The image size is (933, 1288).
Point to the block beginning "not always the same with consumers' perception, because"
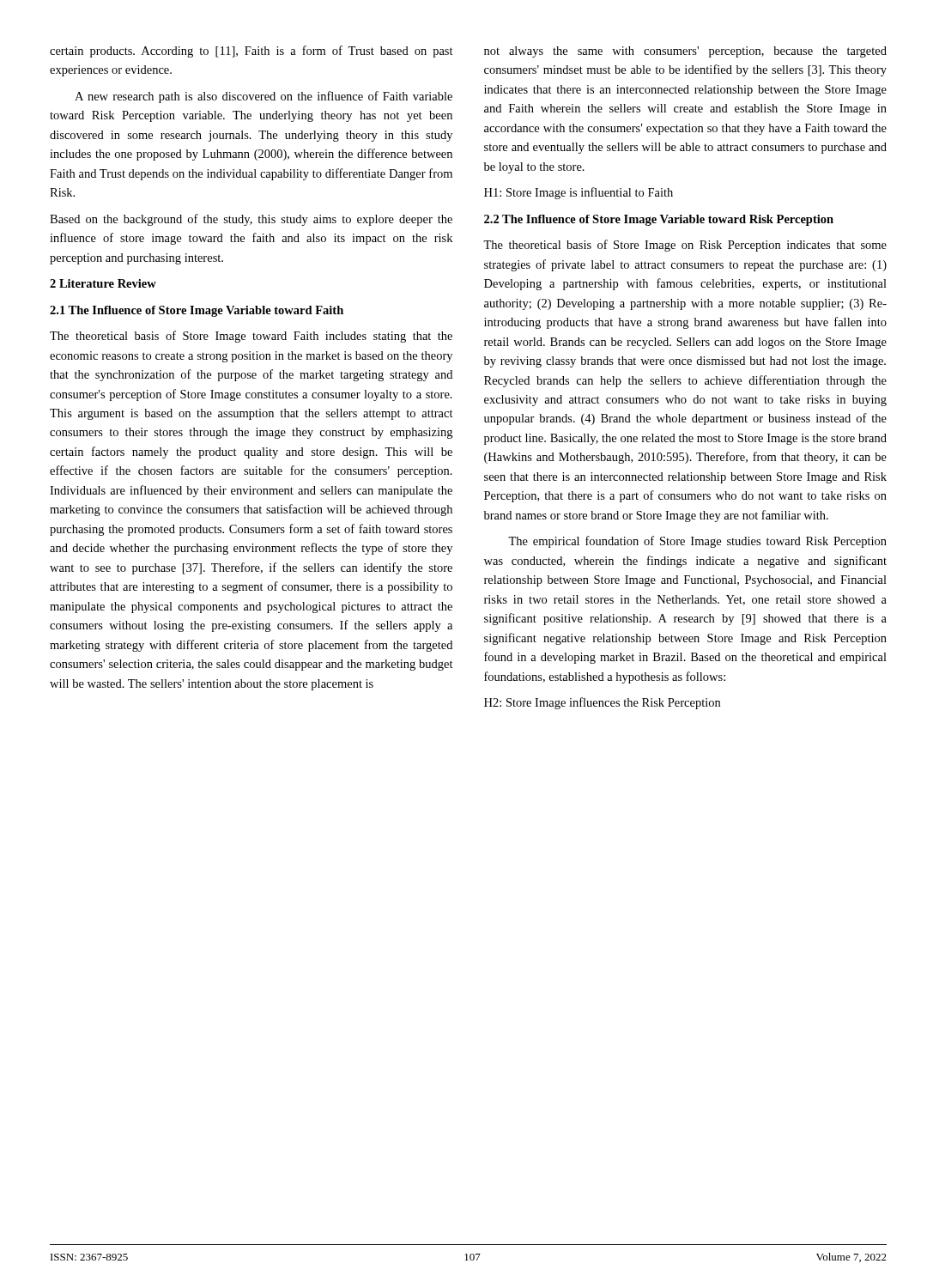(685, 122)
